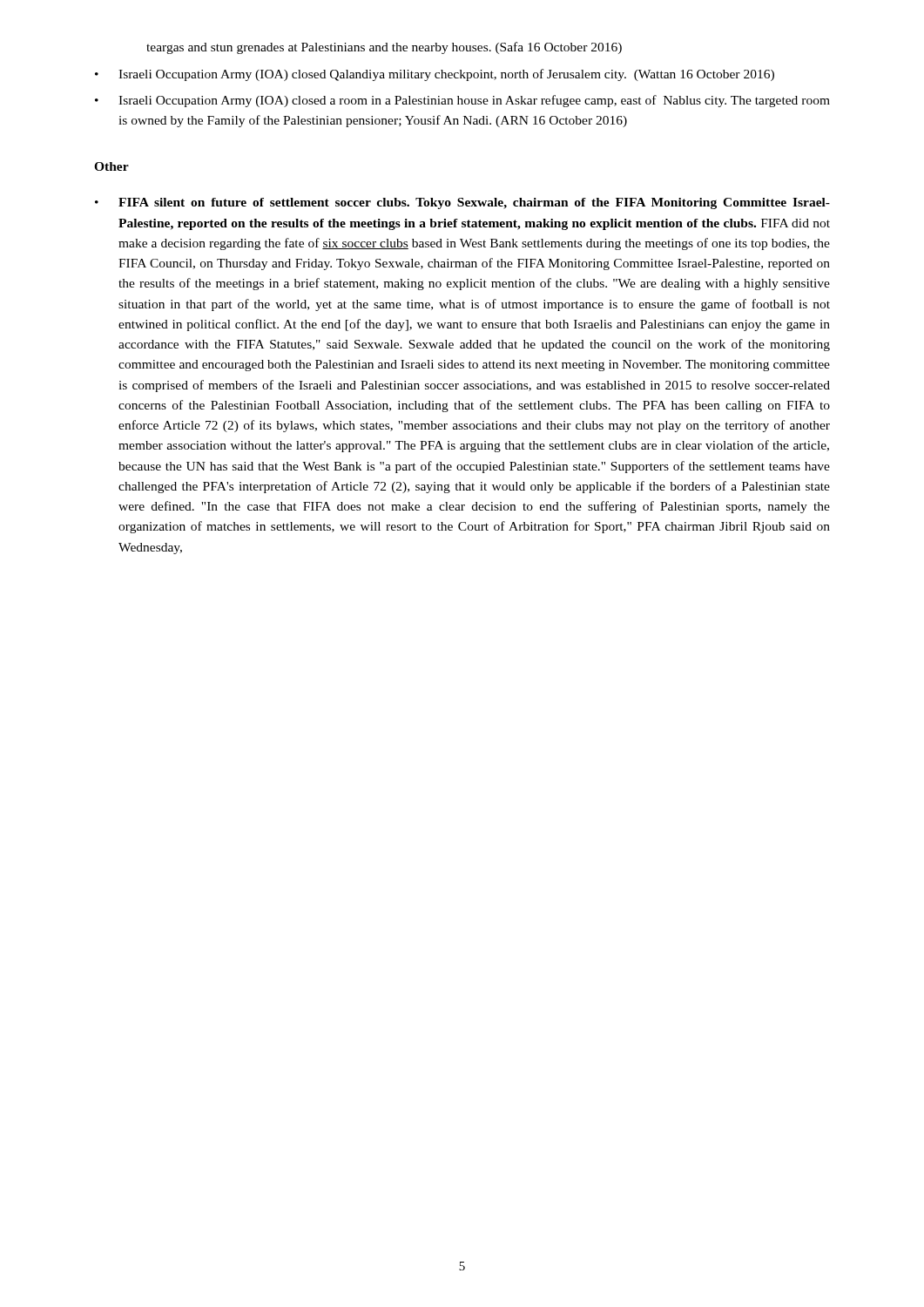Screen dimensions: 1307x924
Task: Find the list item containing "FIFA silent on"
Action: click(462, 374)
